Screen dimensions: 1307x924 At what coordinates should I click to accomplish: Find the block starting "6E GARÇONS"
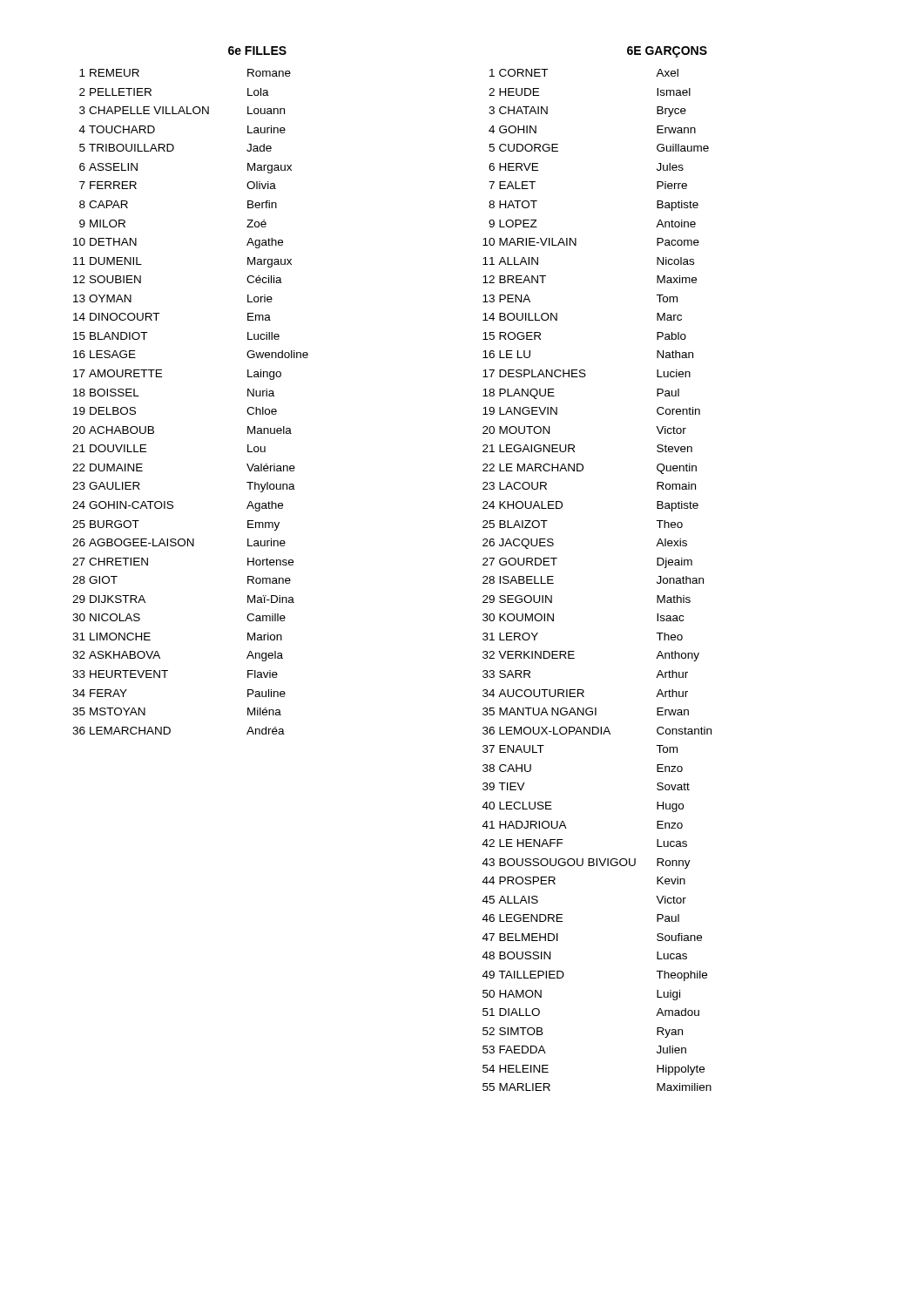667,51
